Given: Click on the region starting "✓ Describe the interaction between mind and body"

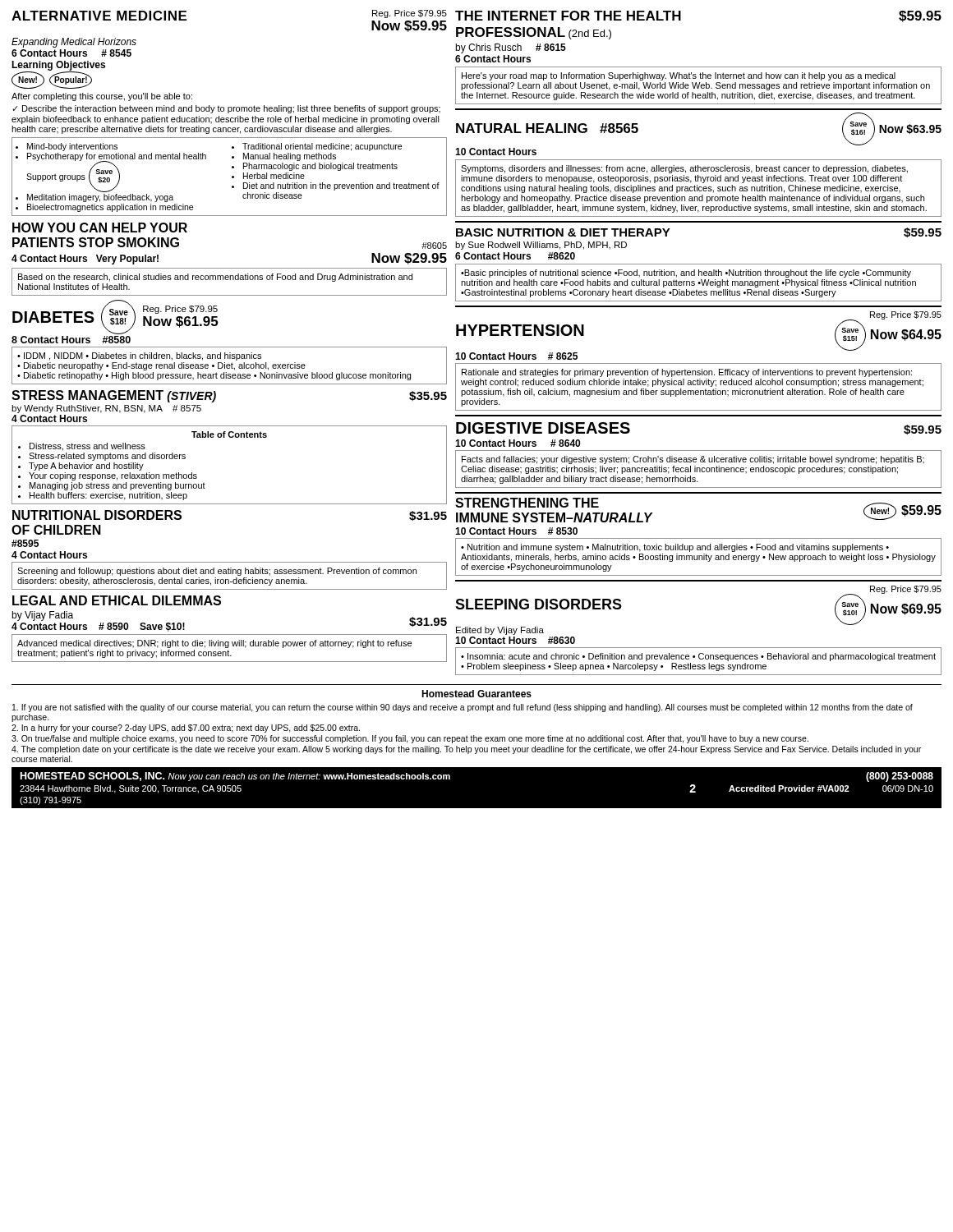Looking at the screenshot, I should pos(226,119).
